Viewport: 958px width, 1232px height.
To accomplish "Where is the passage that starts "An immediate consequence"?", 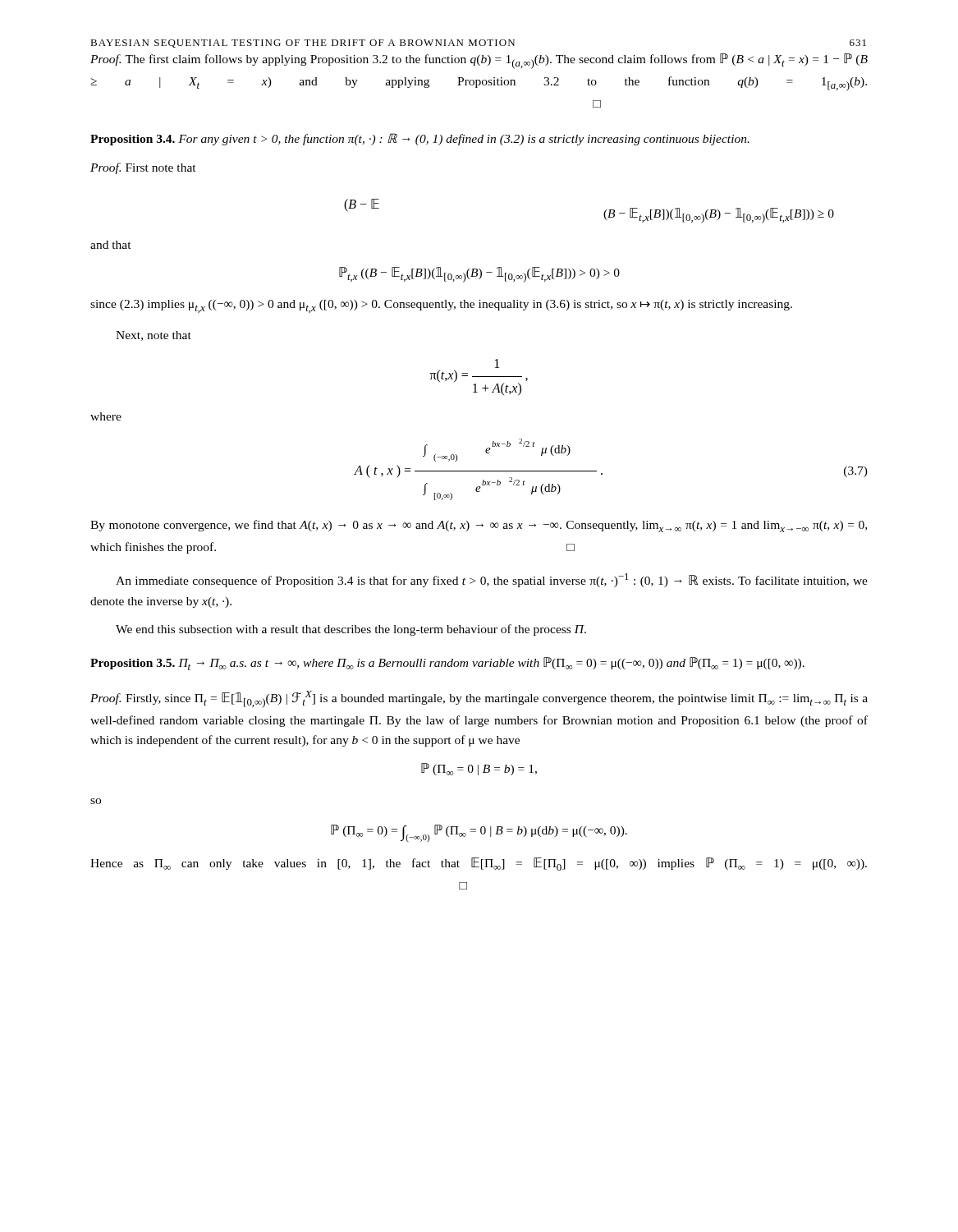I will [x=479, y=590].
